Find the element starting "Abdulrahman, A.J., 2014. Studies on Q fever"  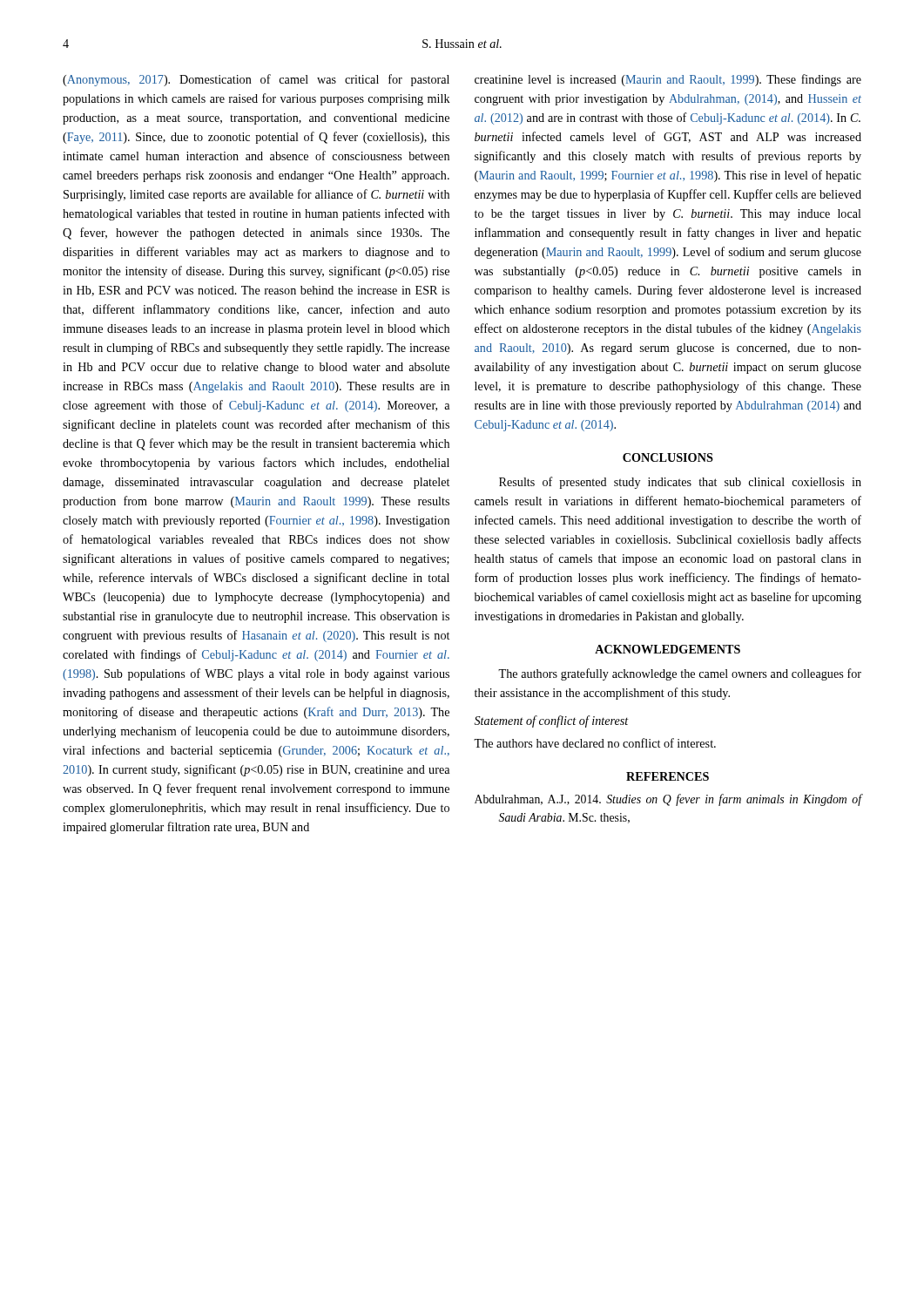(x=668, y=809)
